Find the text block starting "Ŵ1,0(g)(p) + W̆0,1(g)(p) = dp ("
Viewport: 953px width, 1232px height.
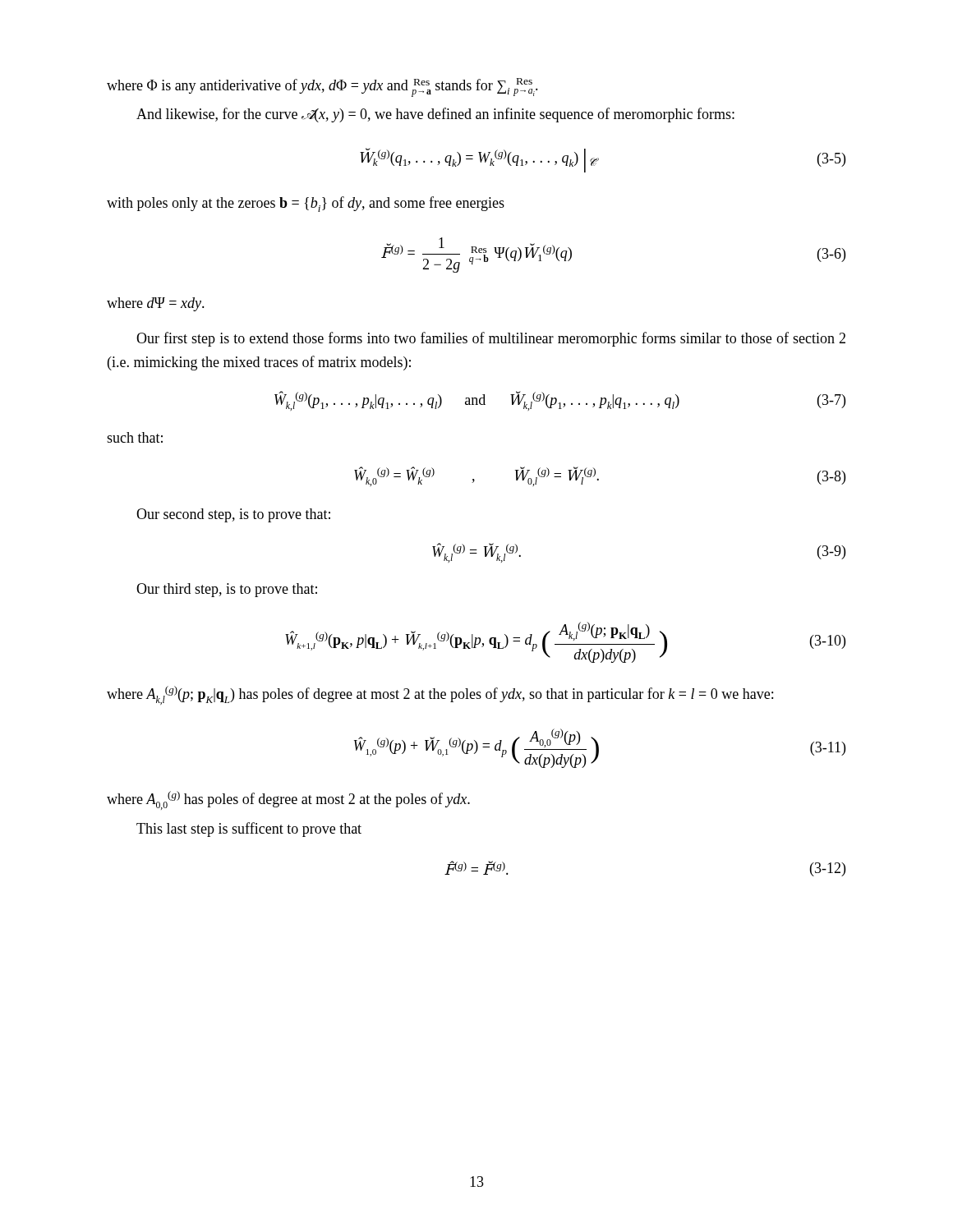click(476, 748)
